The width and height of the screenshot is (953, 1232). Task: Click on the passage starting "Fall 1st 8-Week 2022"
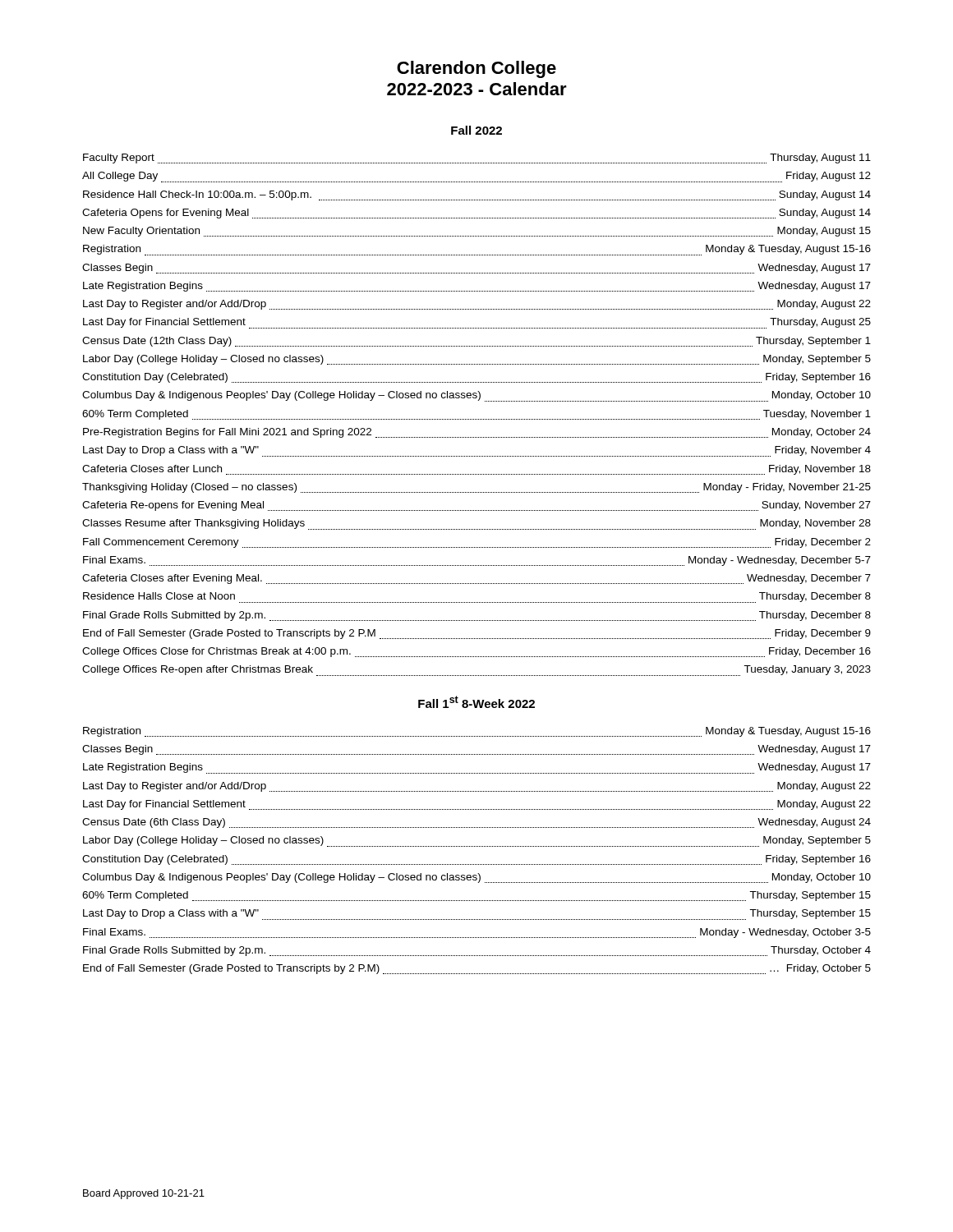[x=476, y=702]
